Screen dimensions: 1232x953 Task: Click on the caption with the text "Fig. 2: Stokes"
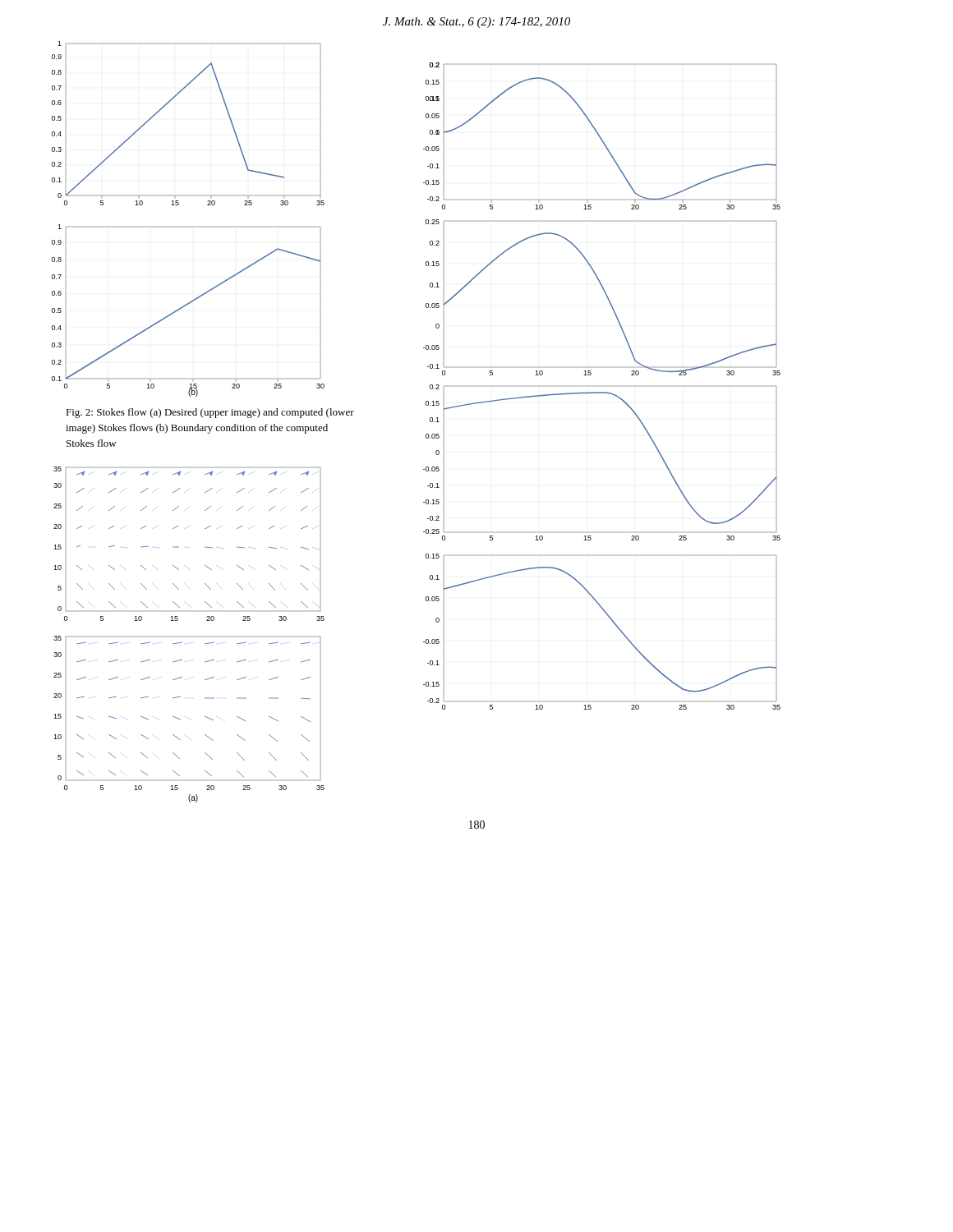pyautogui.click(x=210, y=427)
